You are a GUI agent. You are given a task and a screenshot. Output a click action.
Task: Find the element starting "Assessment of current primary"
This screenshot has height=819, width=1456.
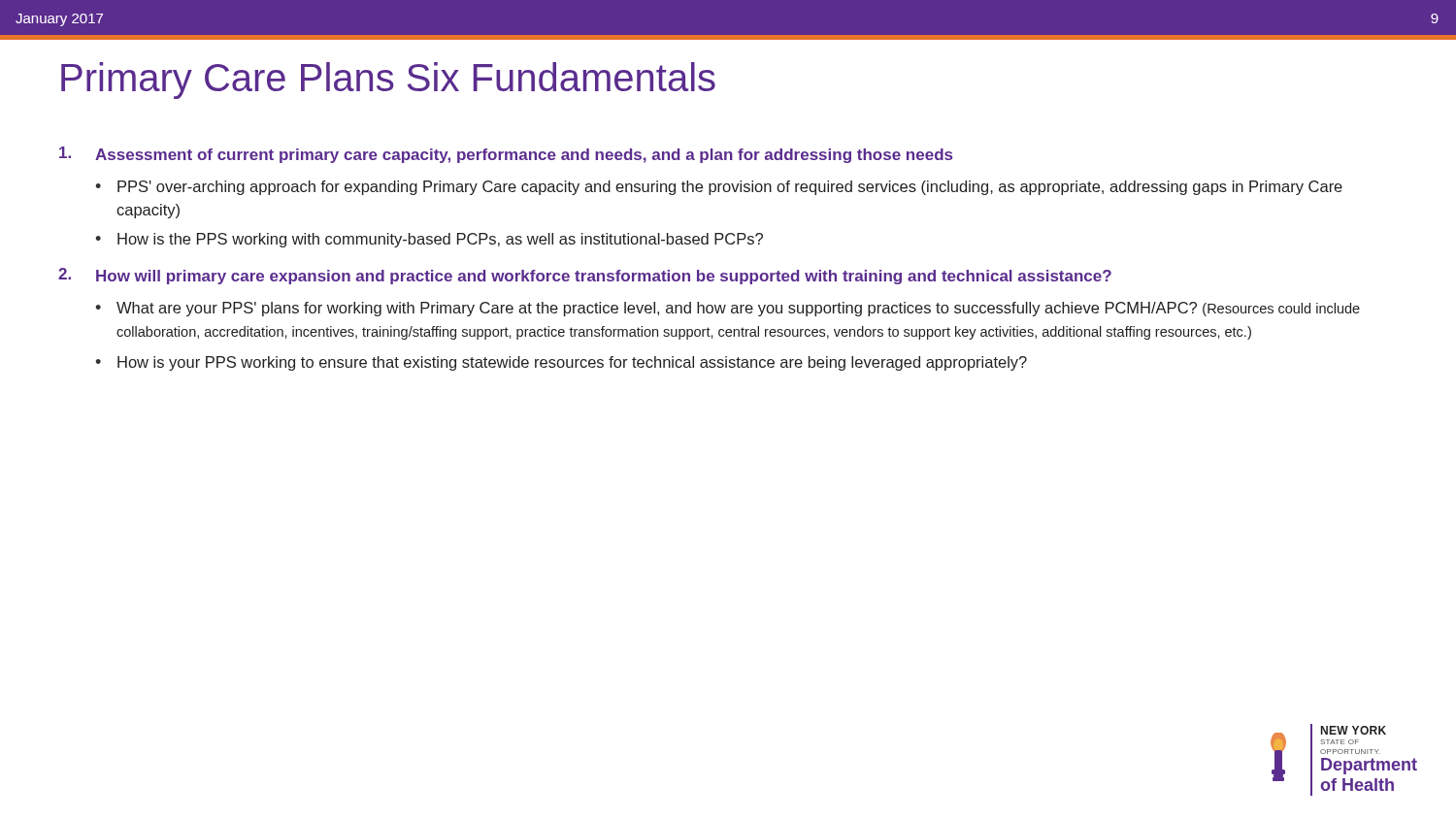point(506,156)
